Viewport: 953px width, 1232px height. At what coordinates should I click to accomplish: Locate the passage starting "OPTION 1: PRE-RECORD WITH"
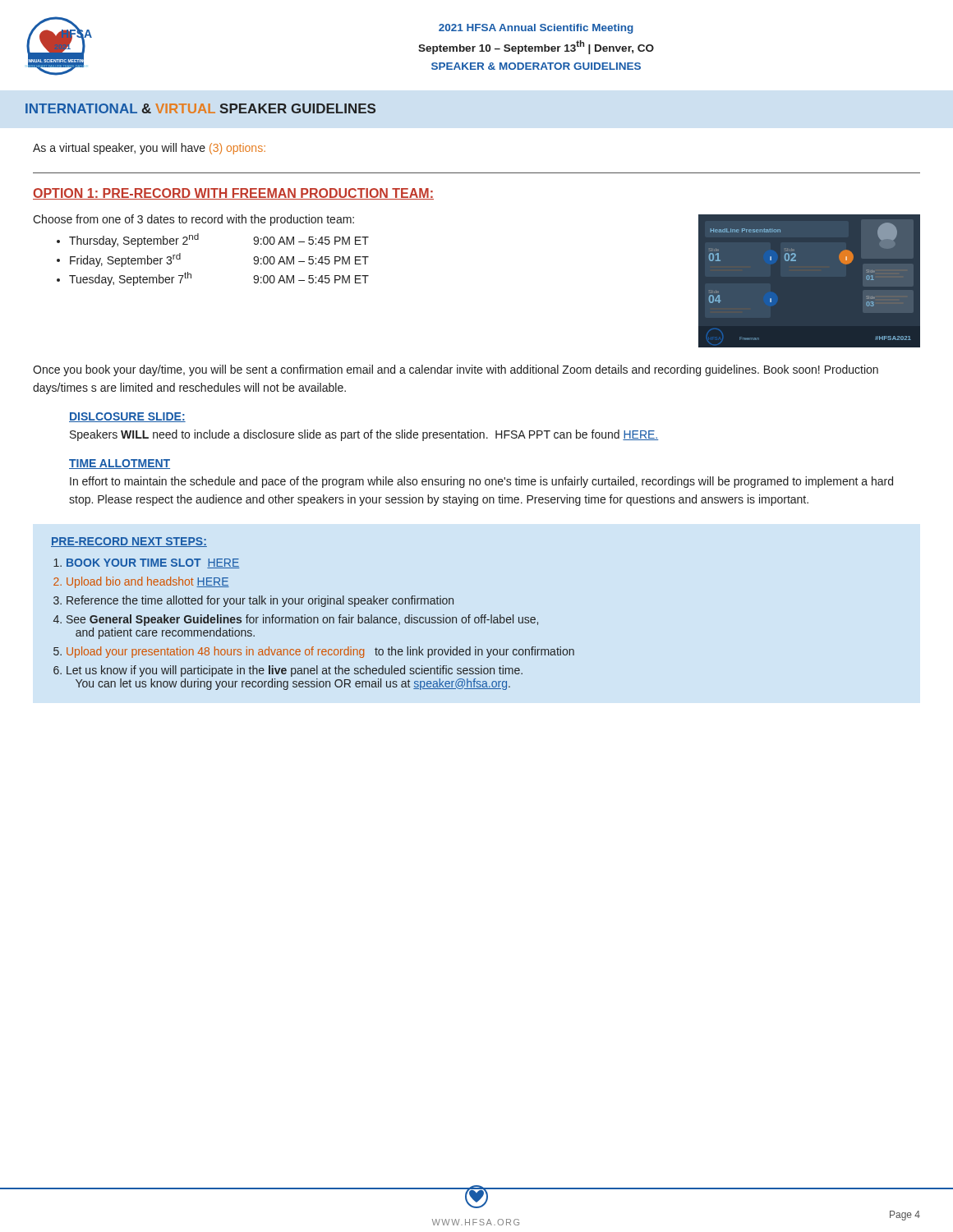tap(233, 193)
